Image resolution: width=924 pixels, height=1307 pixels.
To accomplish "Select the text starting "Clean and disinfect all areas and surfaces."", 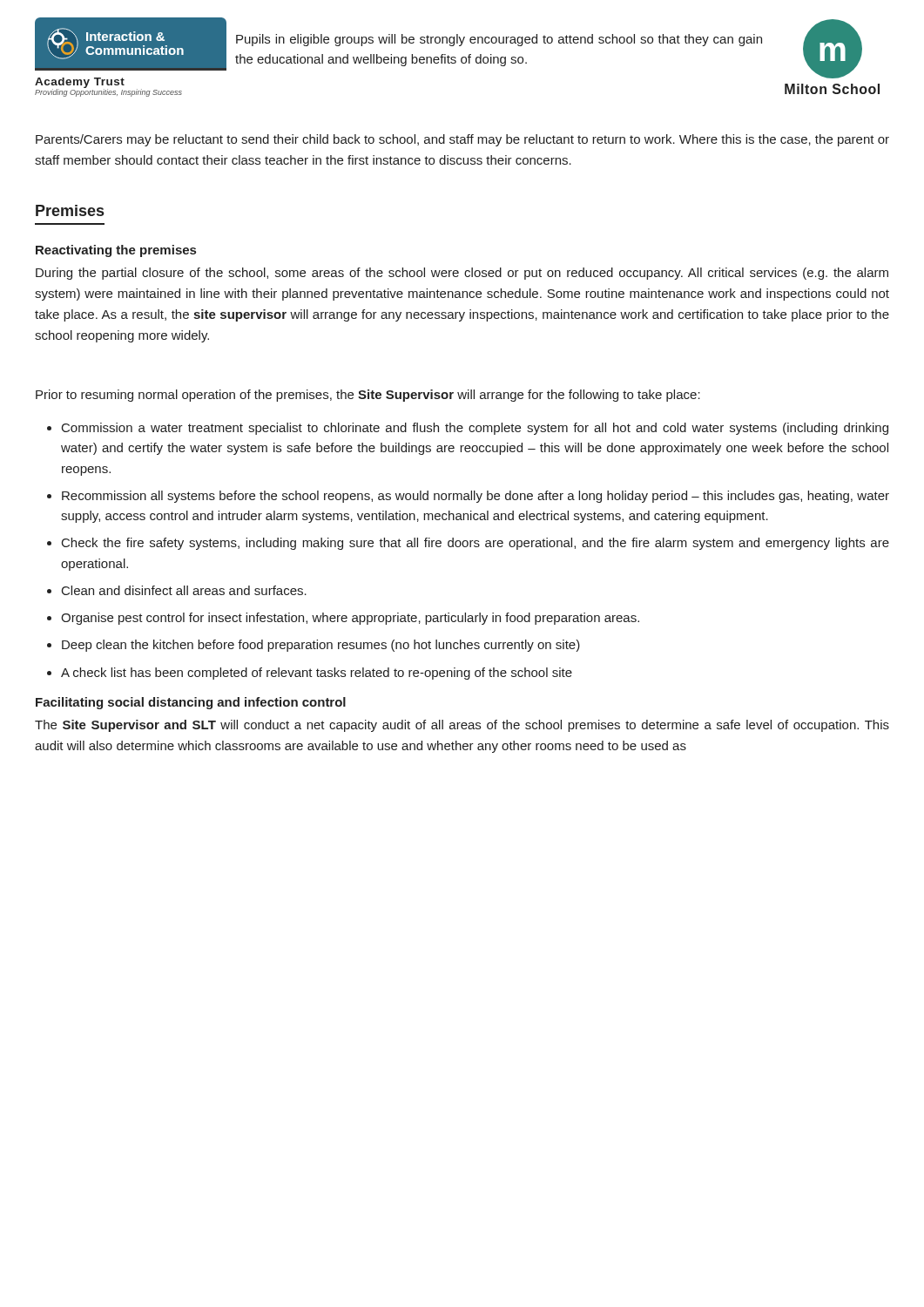I will click(184, 590).
